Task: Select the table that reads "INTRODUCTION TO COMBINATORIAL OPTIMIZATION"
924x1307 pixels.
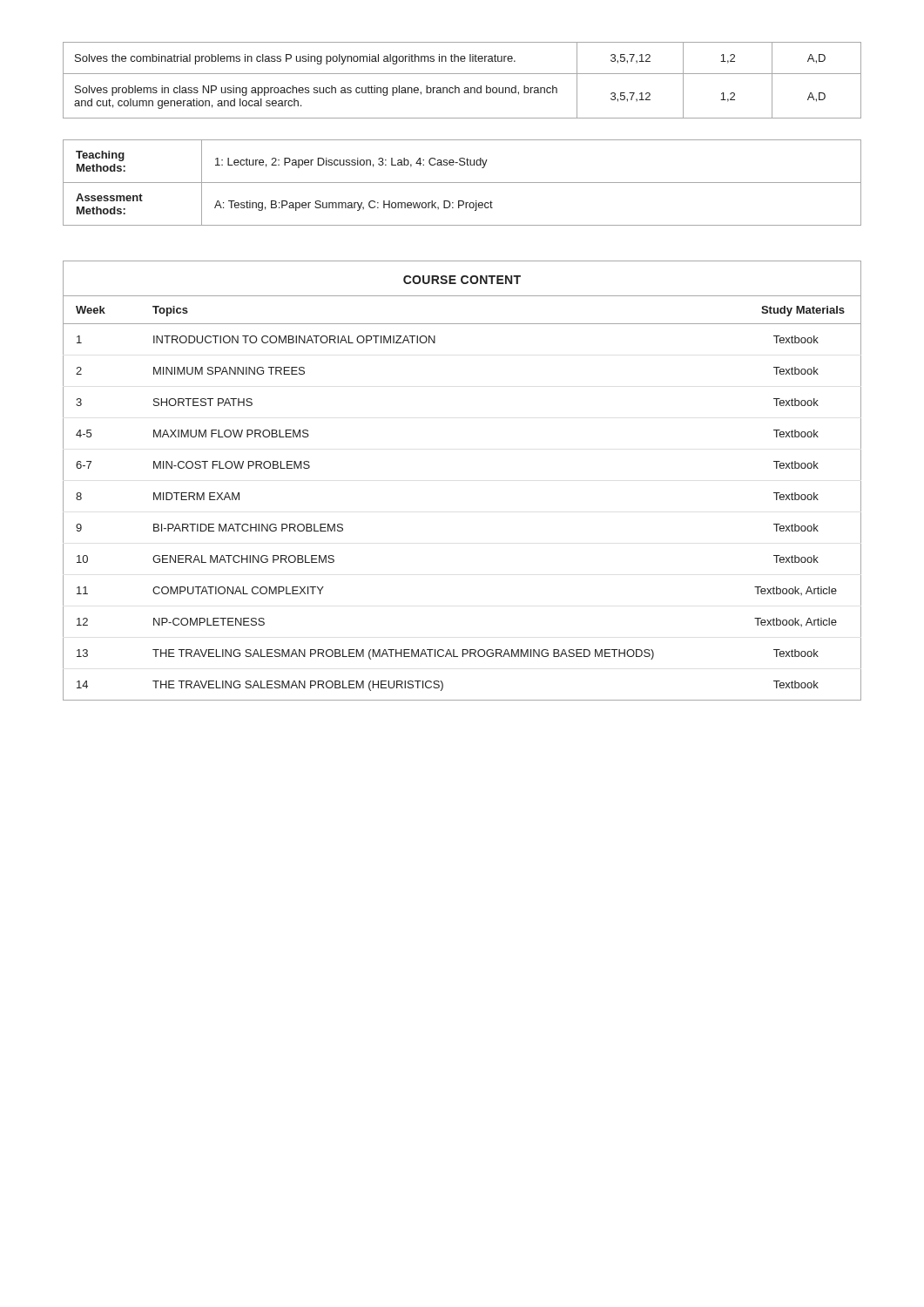Action: click(x=462, y=481)
